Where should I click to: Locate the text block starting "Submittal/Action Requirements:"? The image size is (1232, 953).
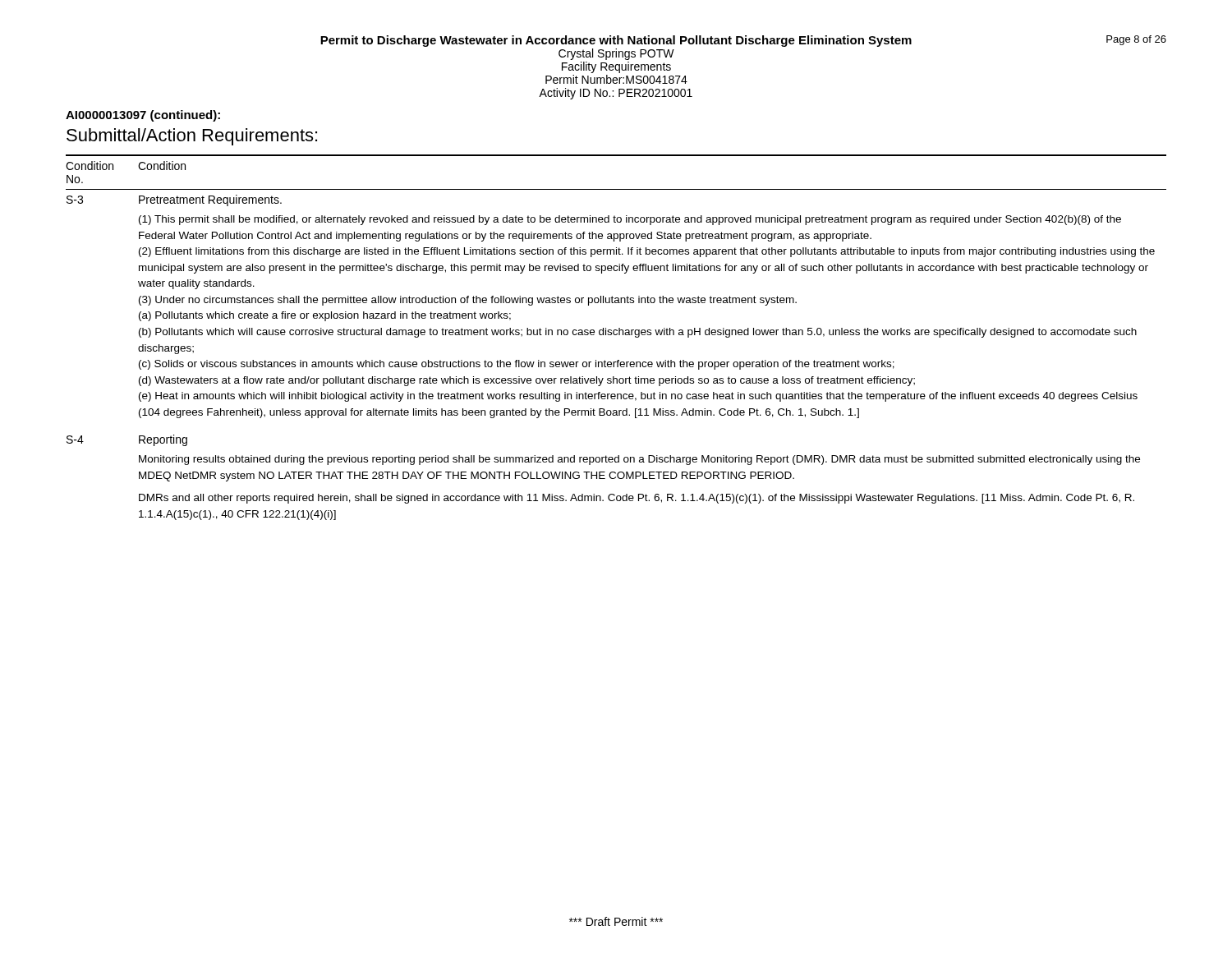click(x=192, y=135)
